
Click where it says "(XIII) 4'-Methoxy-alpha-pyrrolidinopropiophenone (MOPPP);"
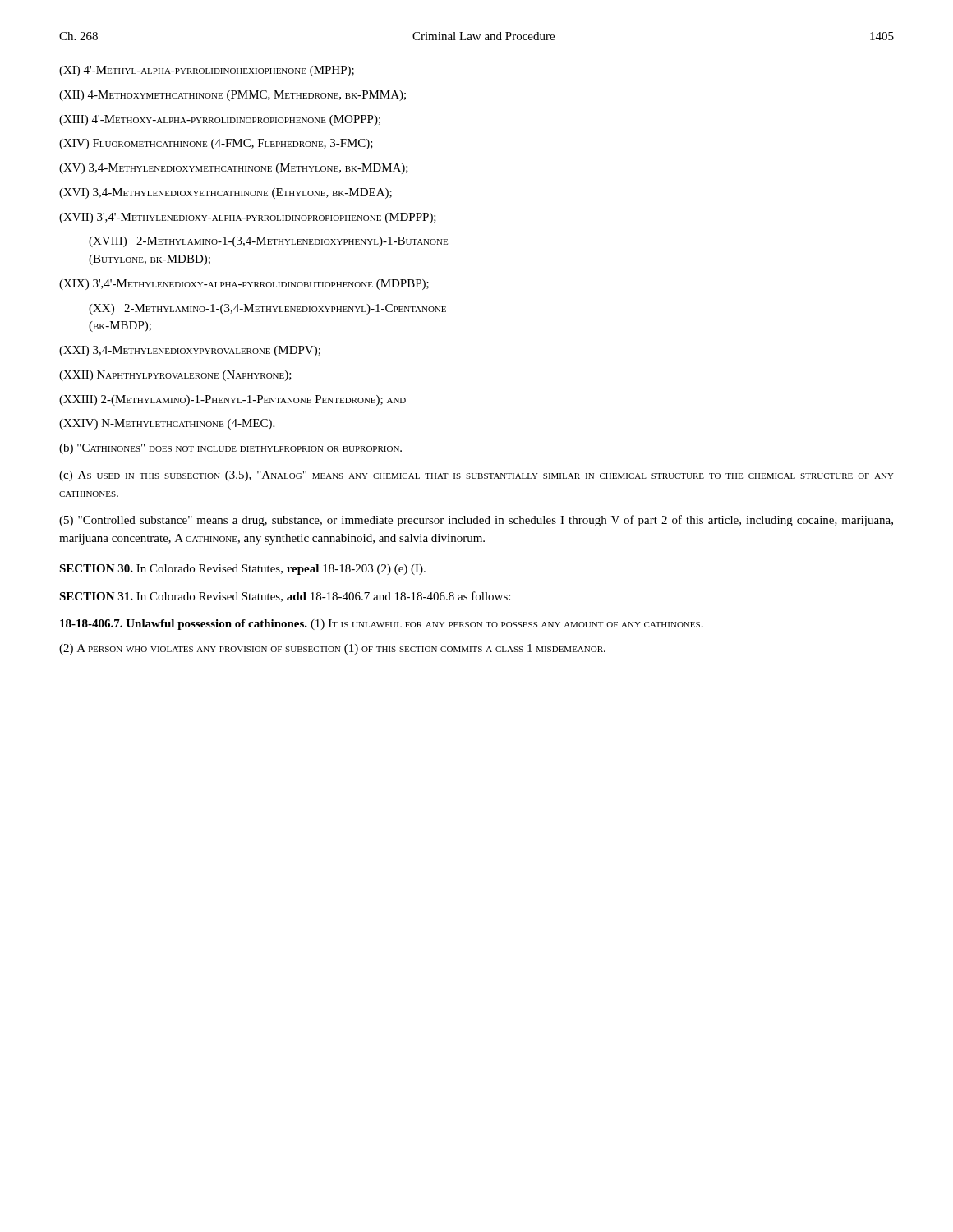220,119
